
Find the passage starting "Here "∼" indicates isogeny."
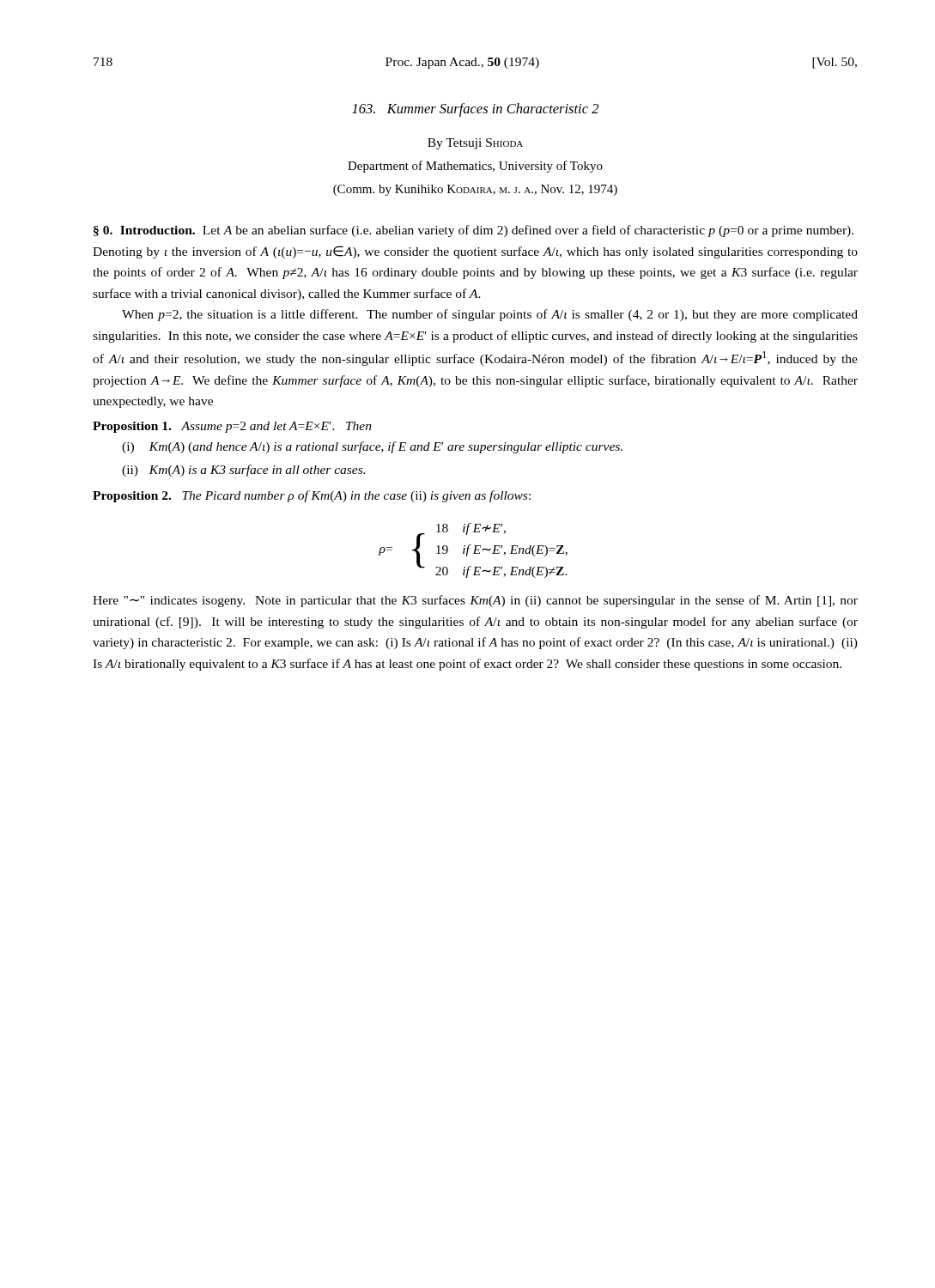[475, 632]
